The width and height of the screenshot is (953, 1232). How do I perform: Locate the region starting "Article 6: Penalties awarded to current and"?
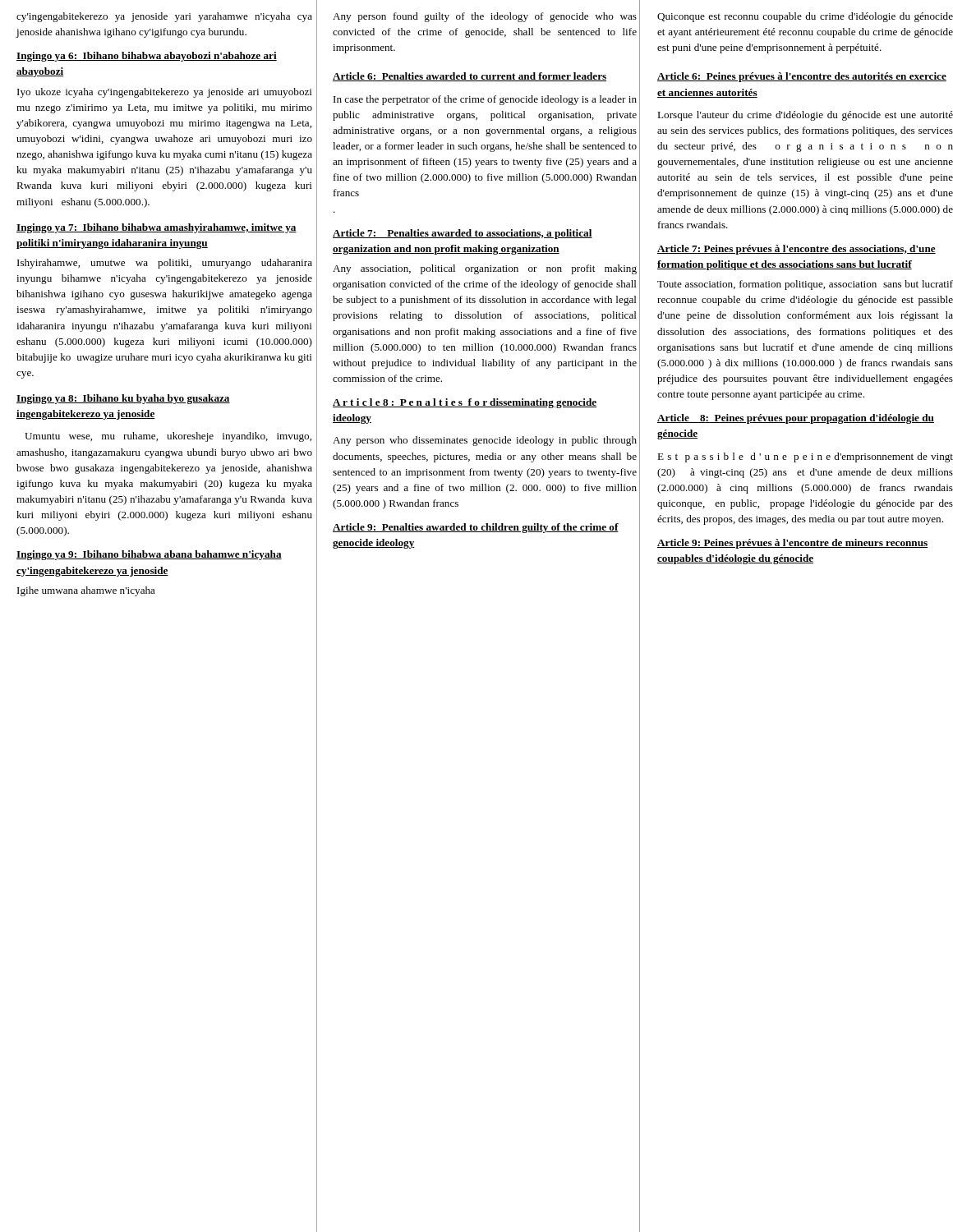coord(470,76)
